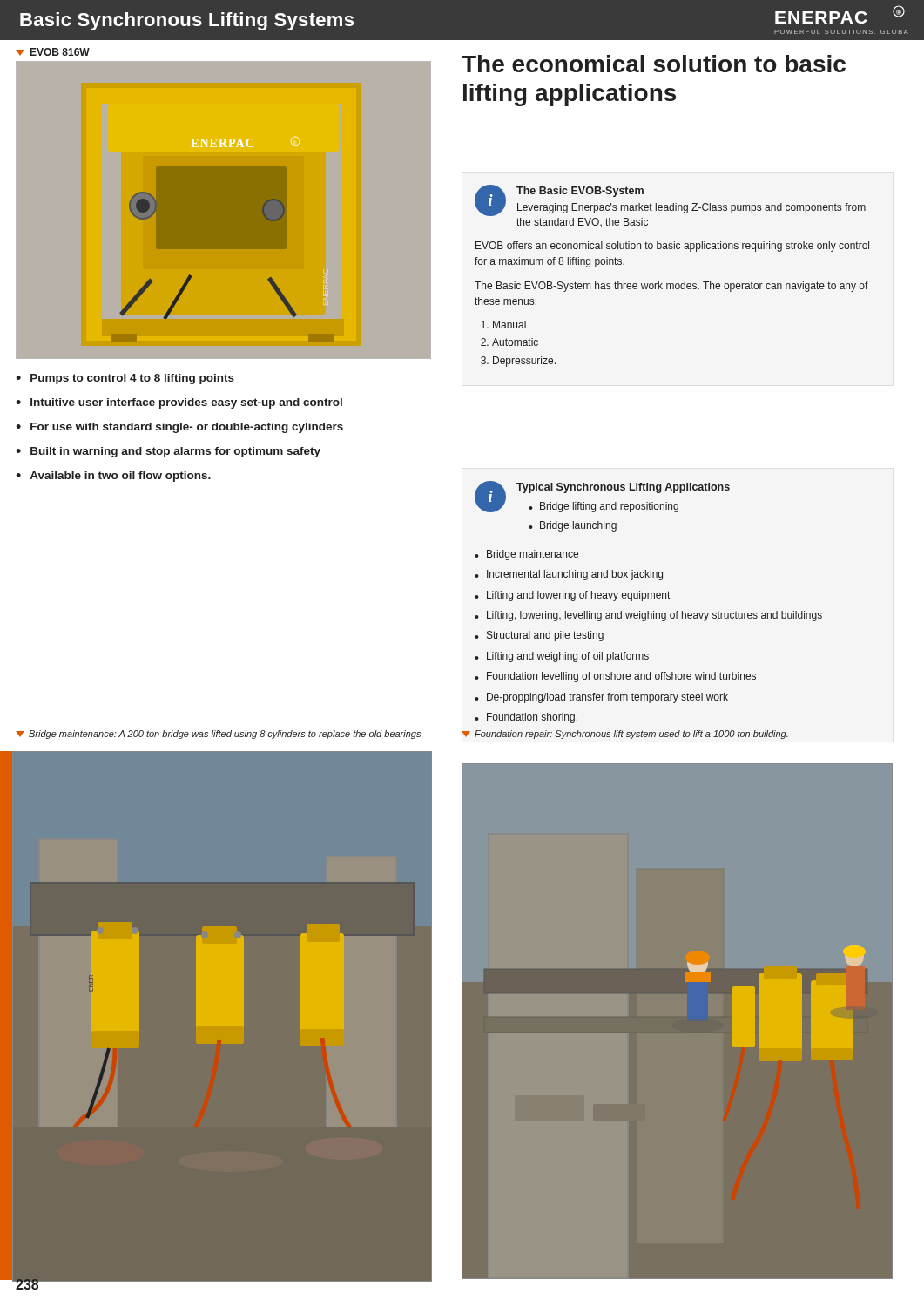
Task: Click on the element starting "Foundation repair: Synchronous lift system used"
Action: (x=625, y=734)
